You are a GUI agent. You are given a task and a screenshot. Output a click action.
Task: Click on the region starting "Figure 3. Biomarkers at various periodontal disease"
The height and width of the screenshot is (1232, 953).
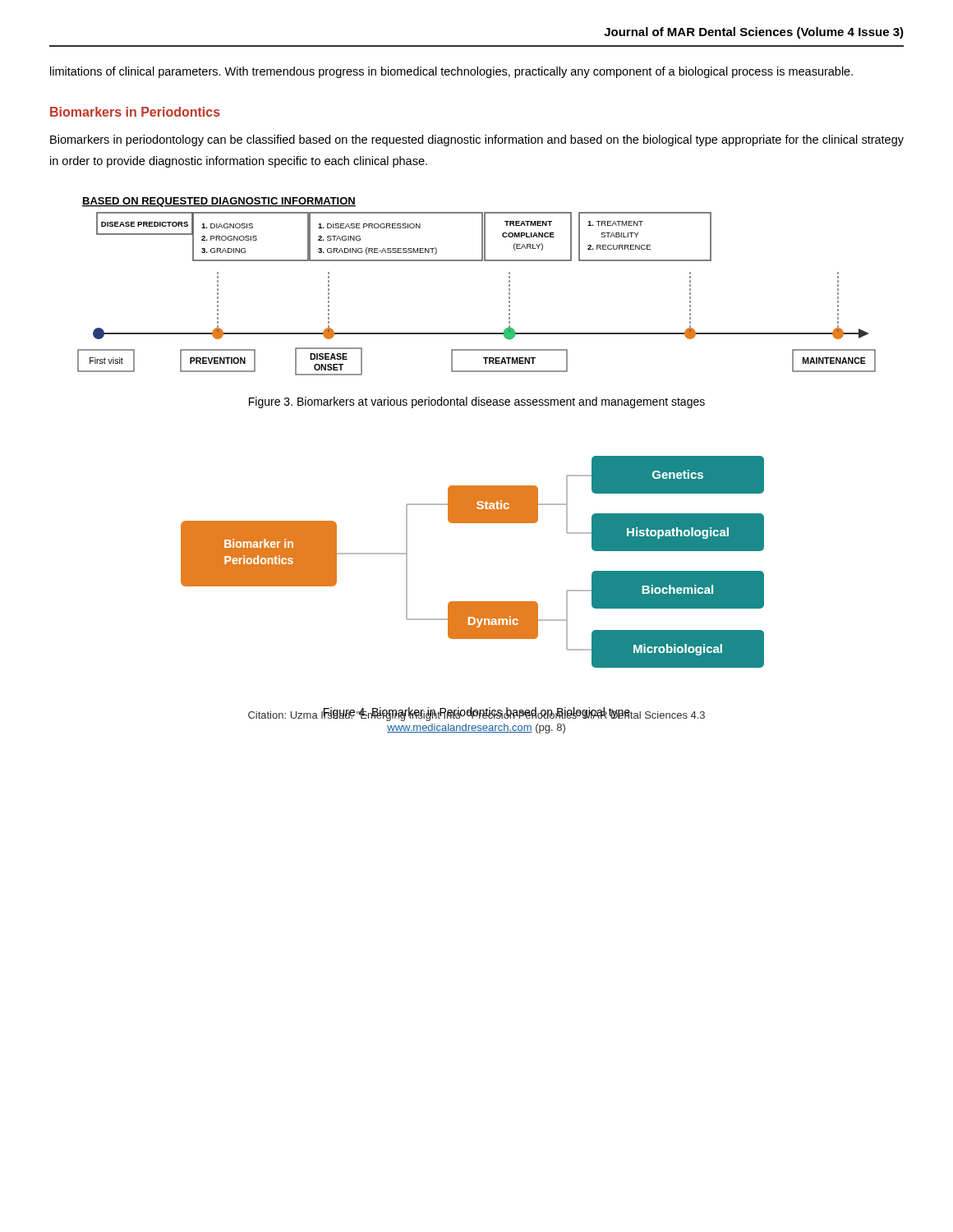(476, 402)
